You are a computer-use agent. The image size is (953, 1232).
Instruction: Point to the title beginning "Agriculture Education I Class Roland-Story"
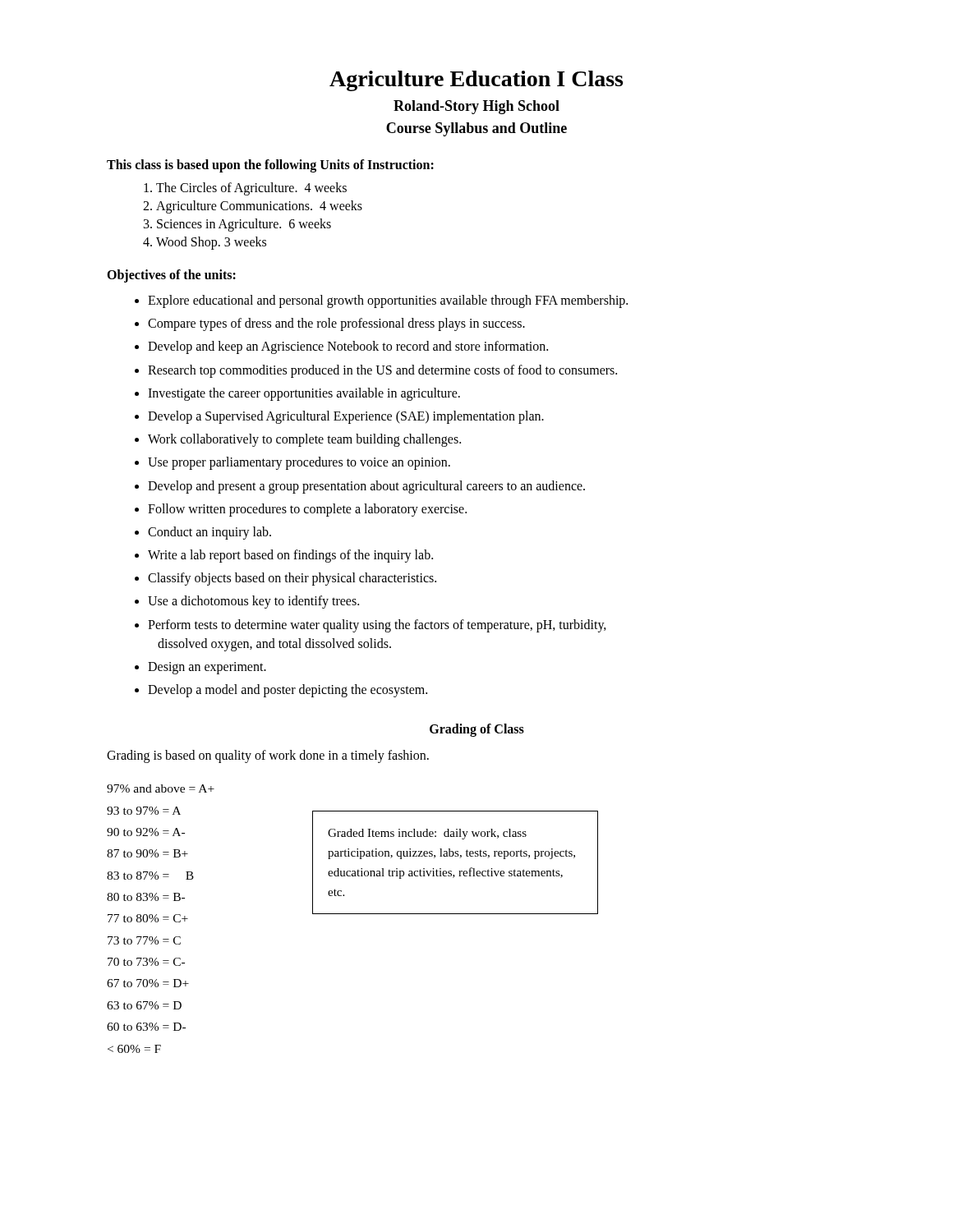tap(476, 103)
